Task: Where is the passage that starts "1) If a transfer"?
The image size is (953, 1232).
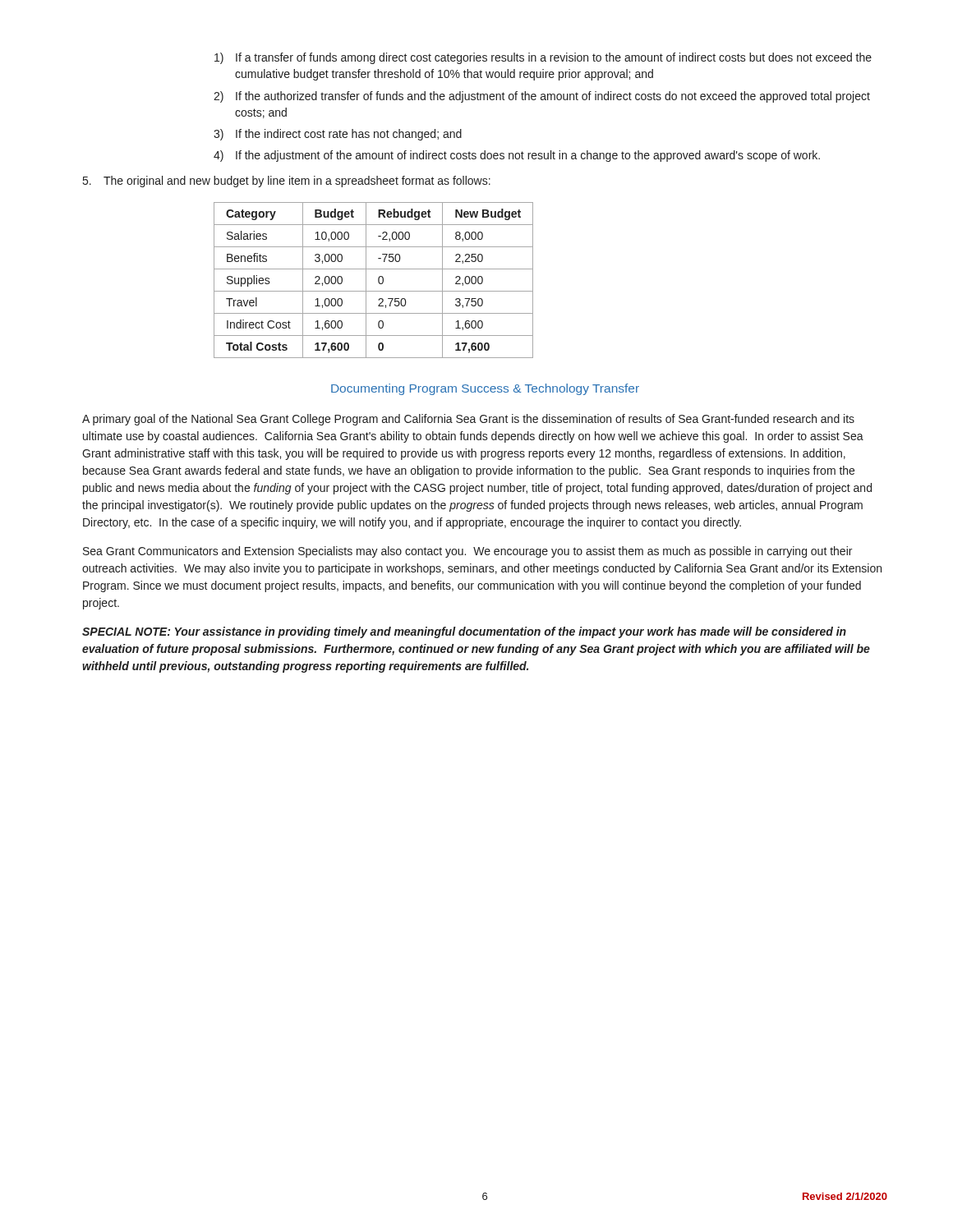Action: click(x=550, y=66)
